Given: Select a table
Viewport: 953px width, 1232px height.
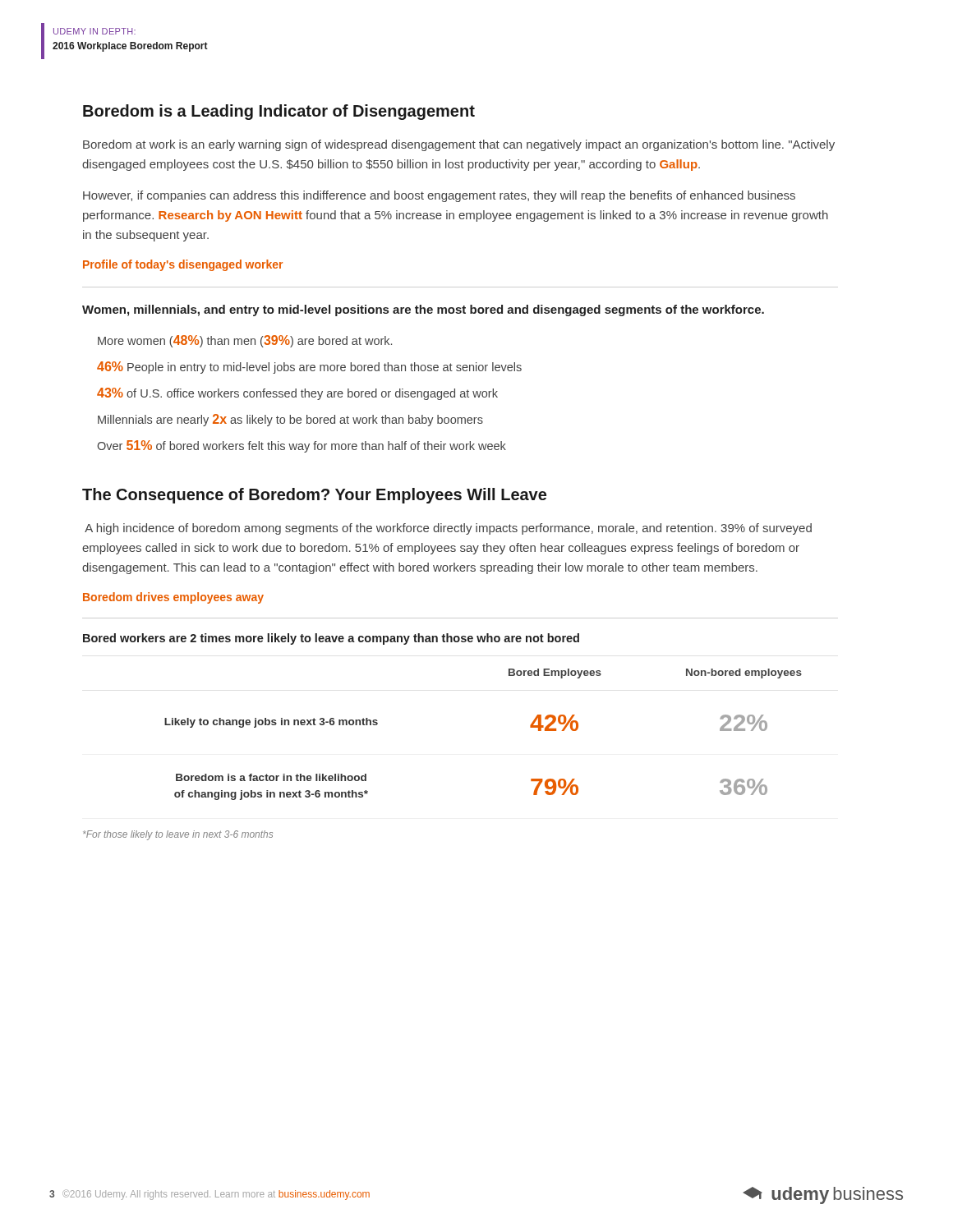Looking at the screenshot, I should click(x=460, y=718).
